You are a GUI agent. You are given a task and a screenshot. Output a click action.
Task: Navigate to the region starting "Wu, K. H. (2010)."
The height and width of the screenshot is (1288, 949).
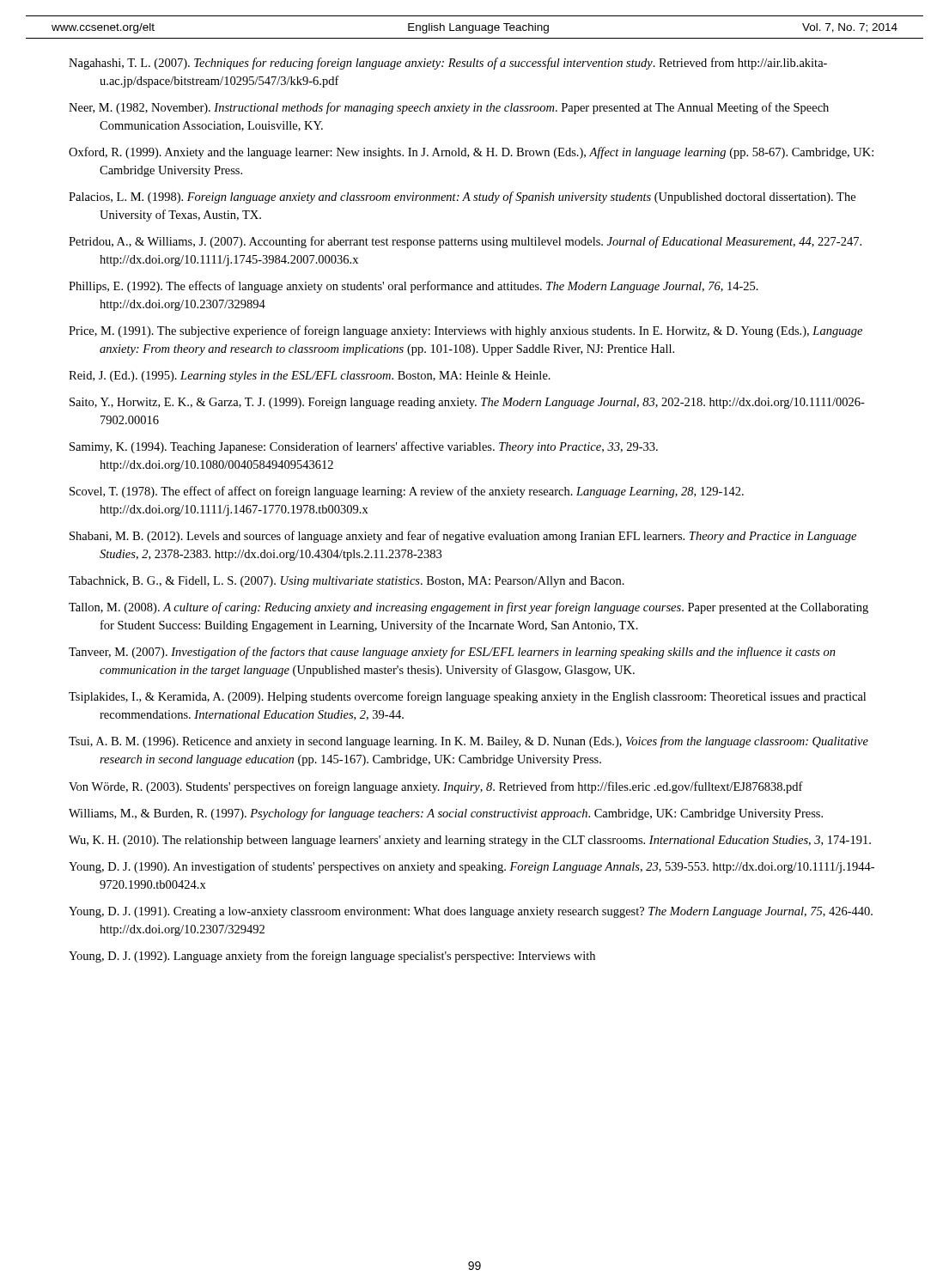[x=470, y=839]
